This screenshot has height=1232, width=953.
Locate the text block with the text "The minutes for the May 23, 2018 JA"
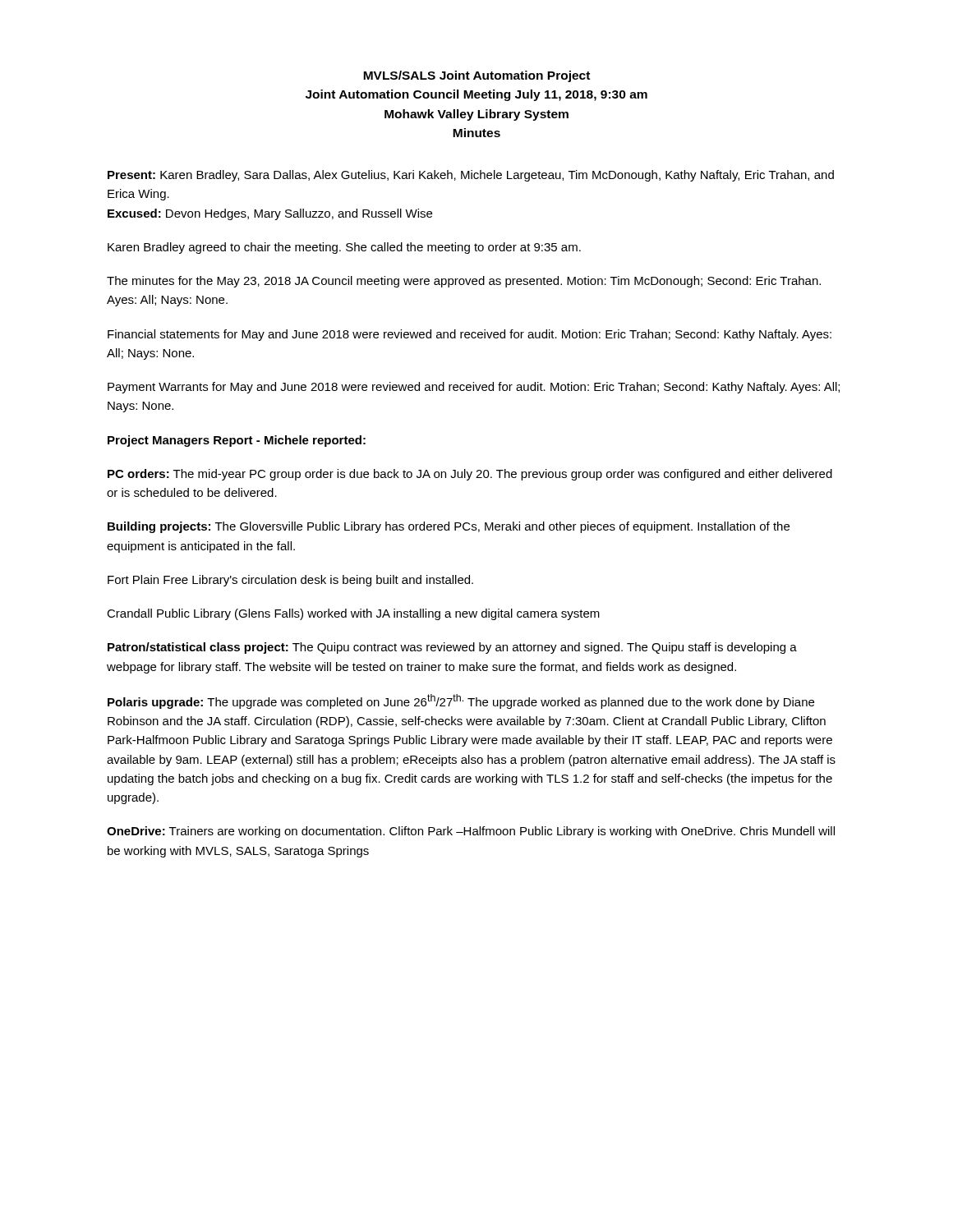coord(464,290)
